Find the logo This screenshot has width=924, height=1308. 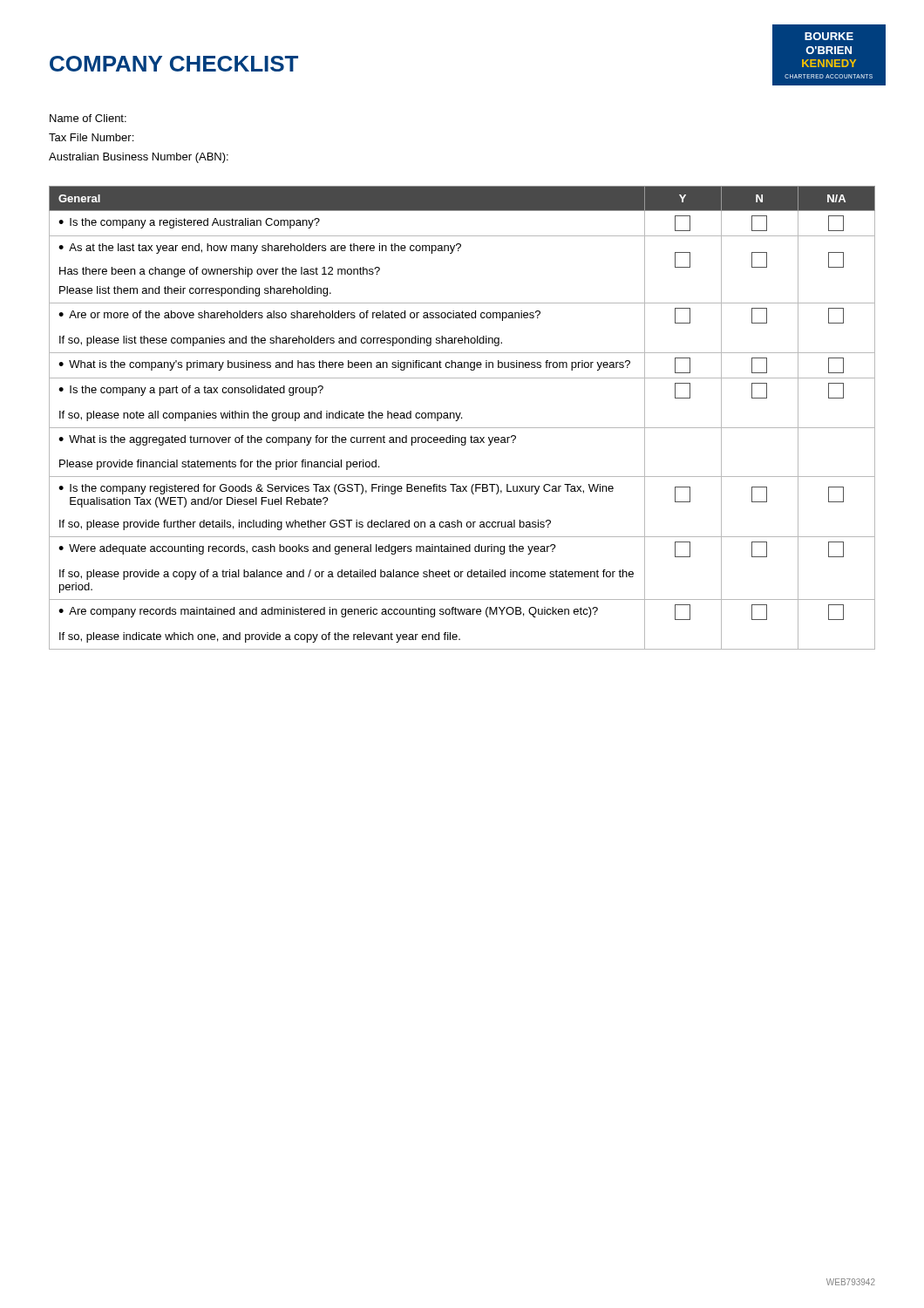829,55
